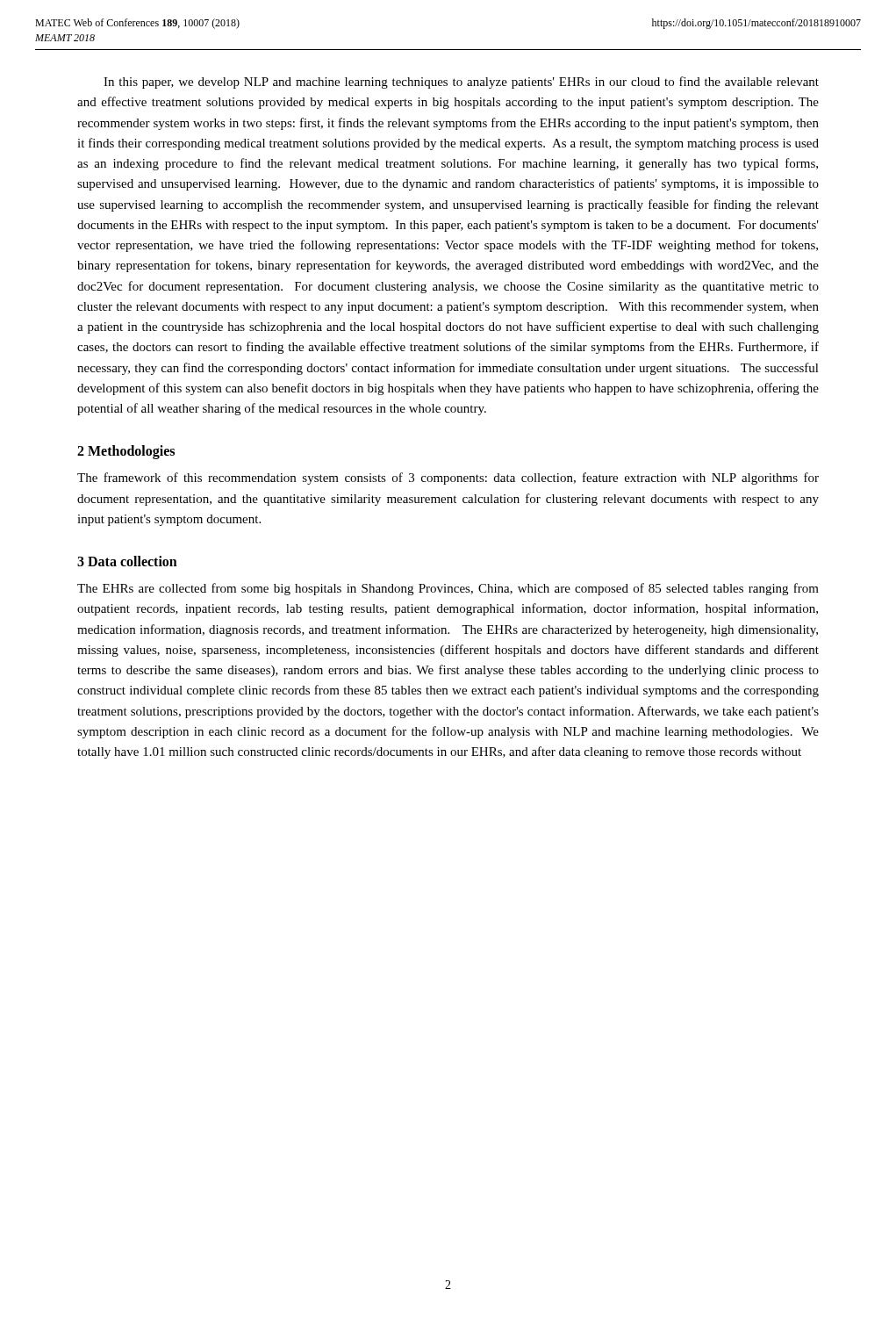Find the text block containing "In this paper, we develop NLP and"
This screenshot has width=896, height=1317.
pyautogui.click(x=448, y=246)
